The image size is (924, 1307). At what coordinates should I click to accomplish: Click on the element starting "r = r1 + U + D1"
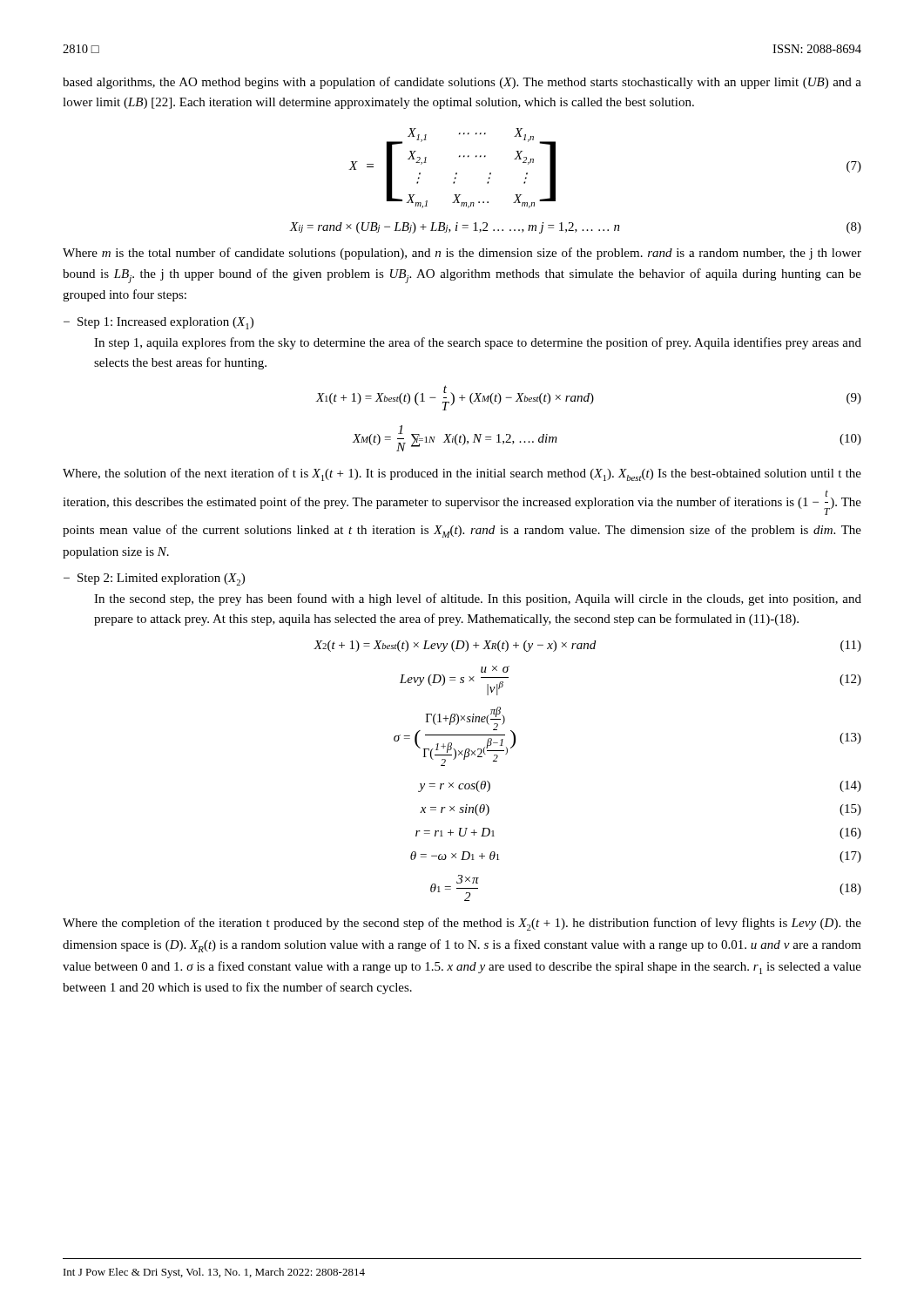point(476,833)
